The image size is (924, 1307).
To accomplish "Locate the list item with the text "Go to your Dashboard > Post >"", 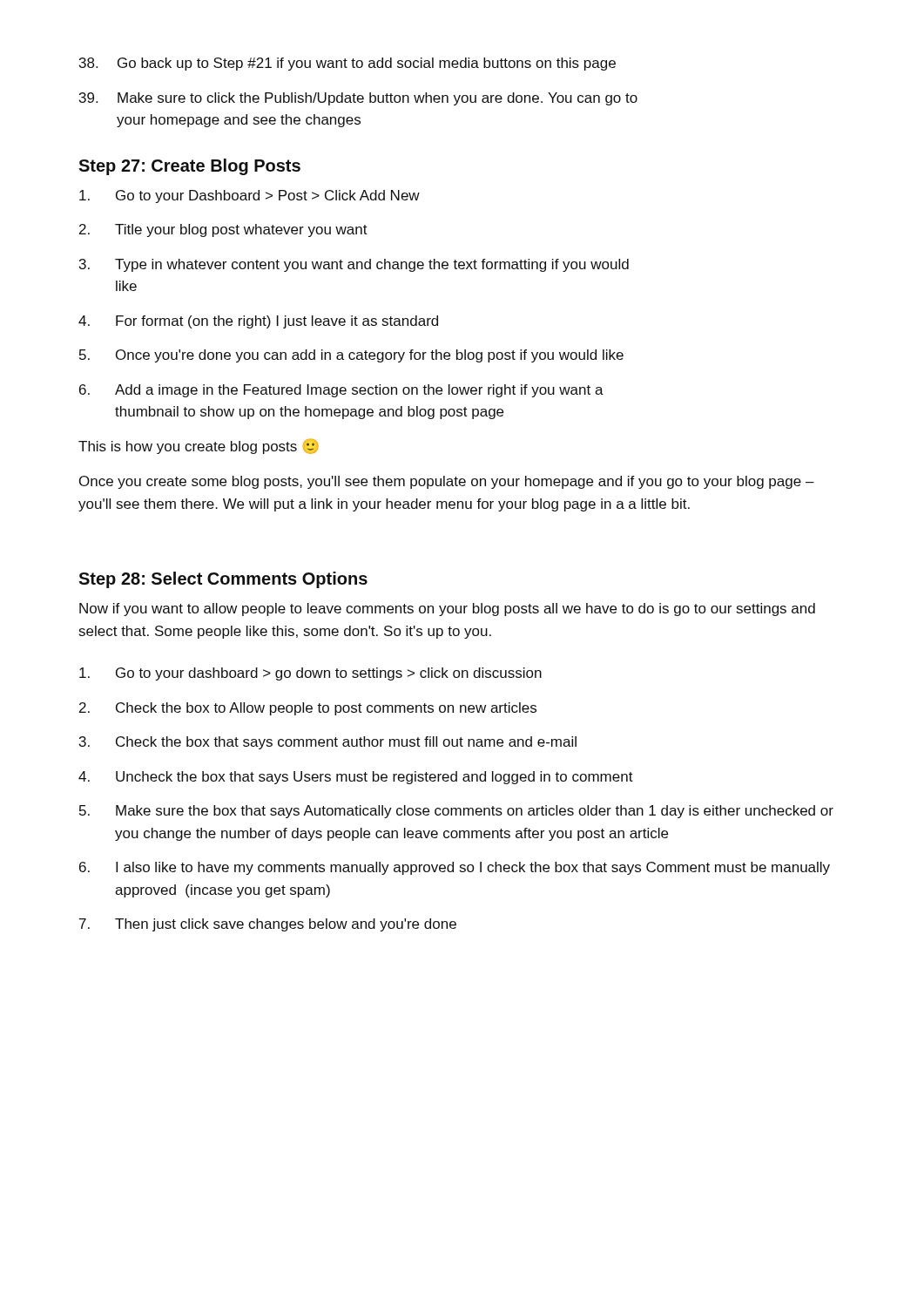I will pos(249,195).
